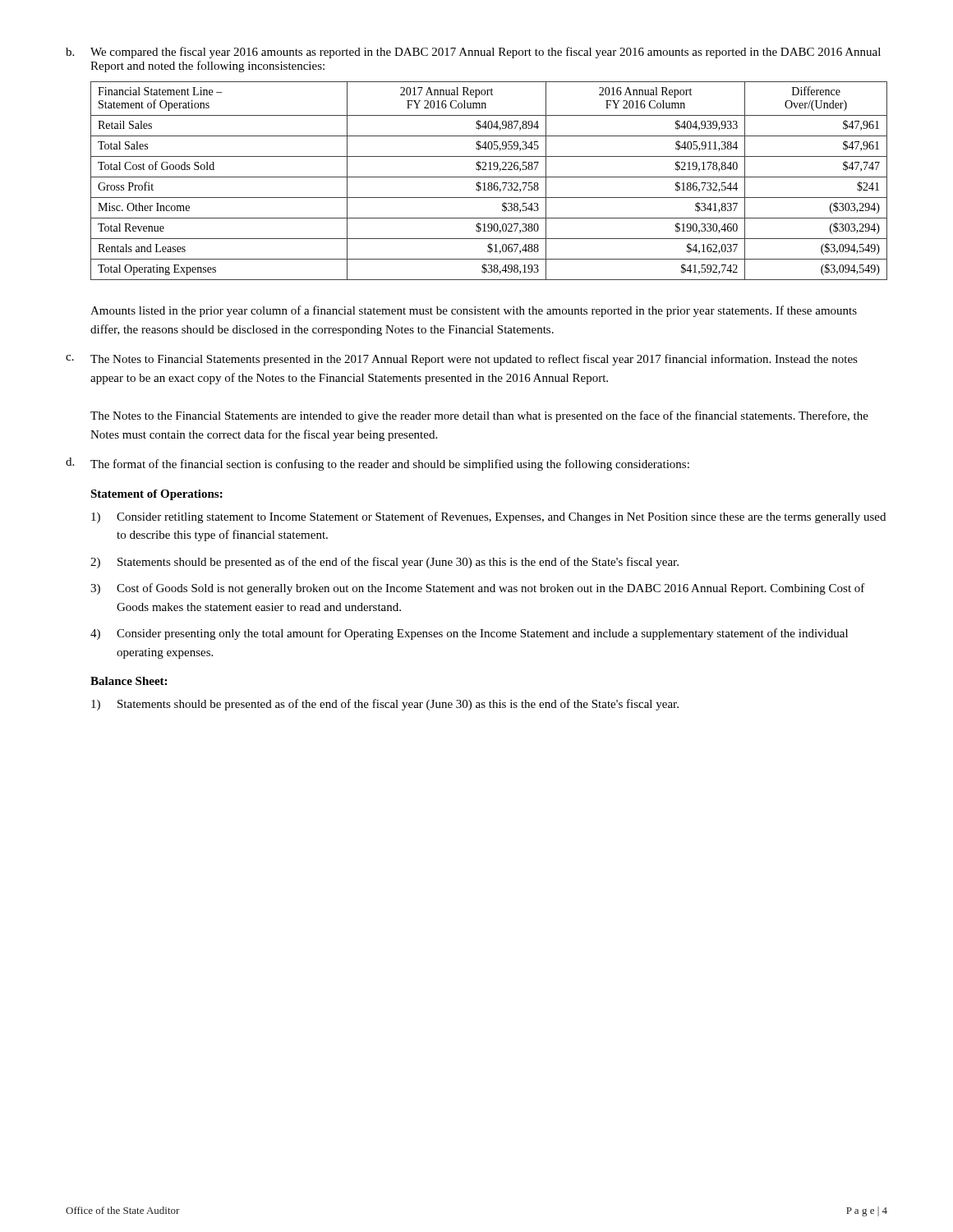This screenshot has width=953, height=1232.
Task: Select the text starting "Statement of Operations:"
Action: point(157,493)
